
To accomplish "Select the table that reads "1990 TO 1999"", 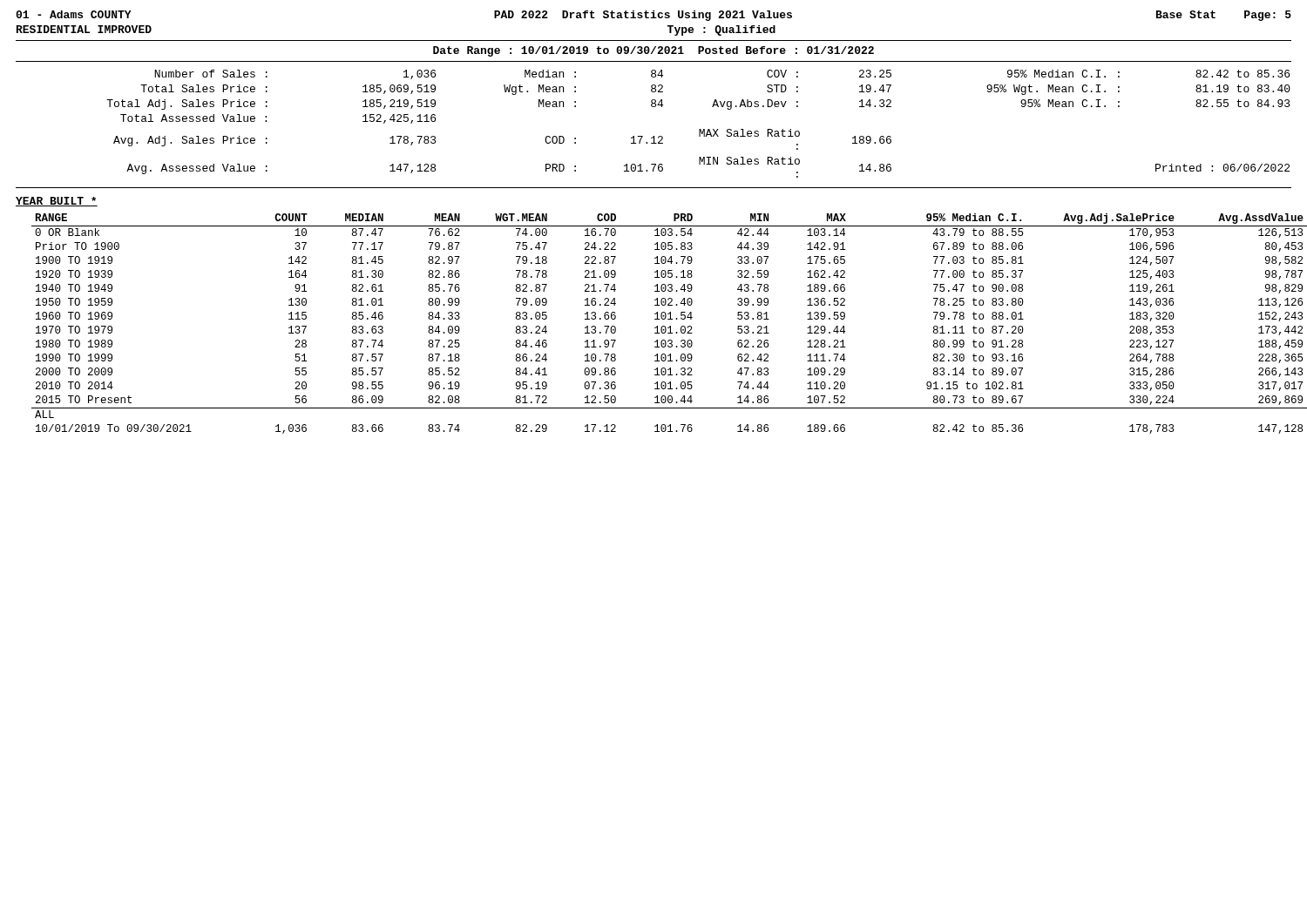I will (654, 324).
